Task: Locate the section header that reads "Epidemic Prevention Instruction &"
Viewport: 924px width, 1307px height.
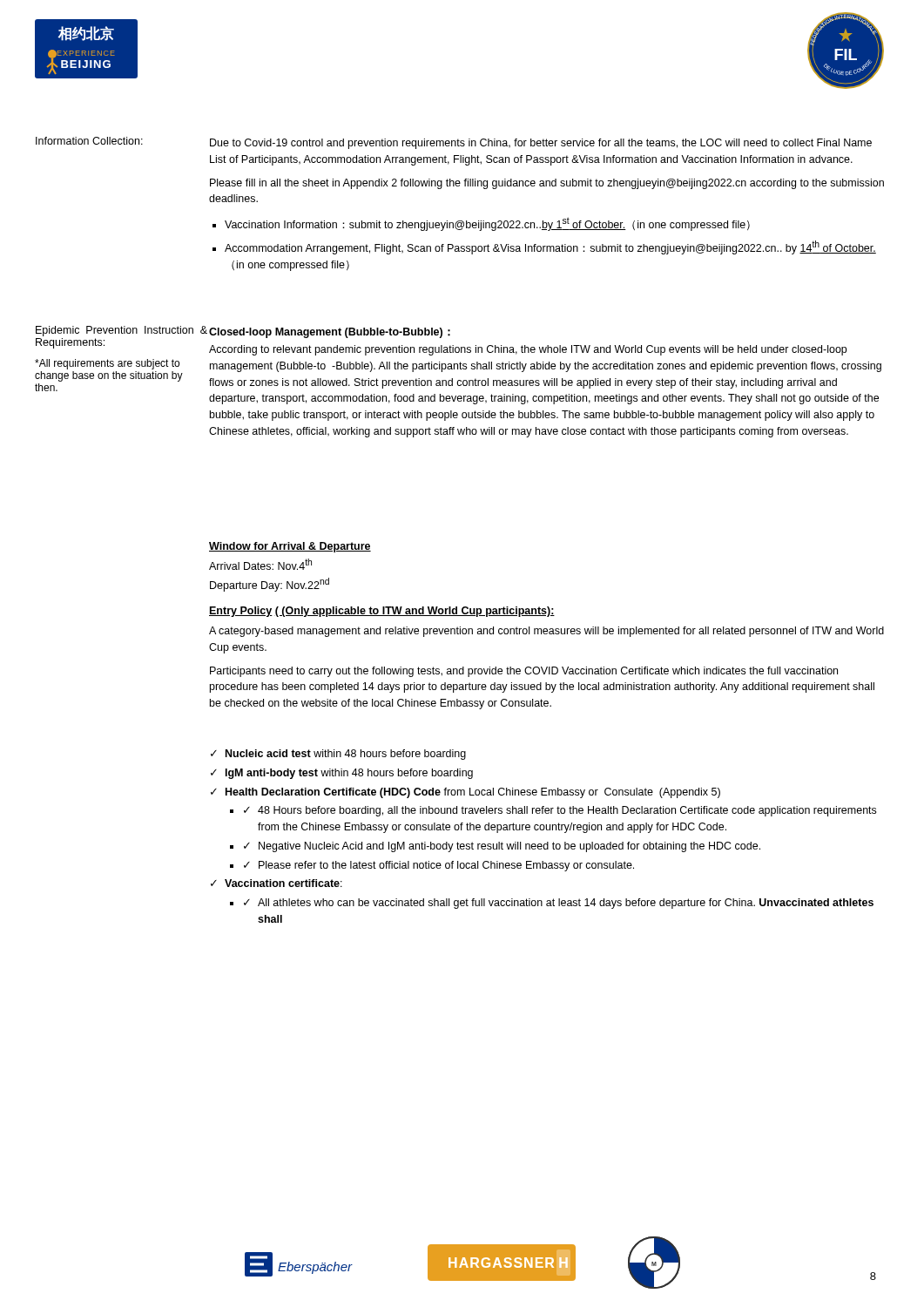Action: pyautogui.click(x=118, y=359)
